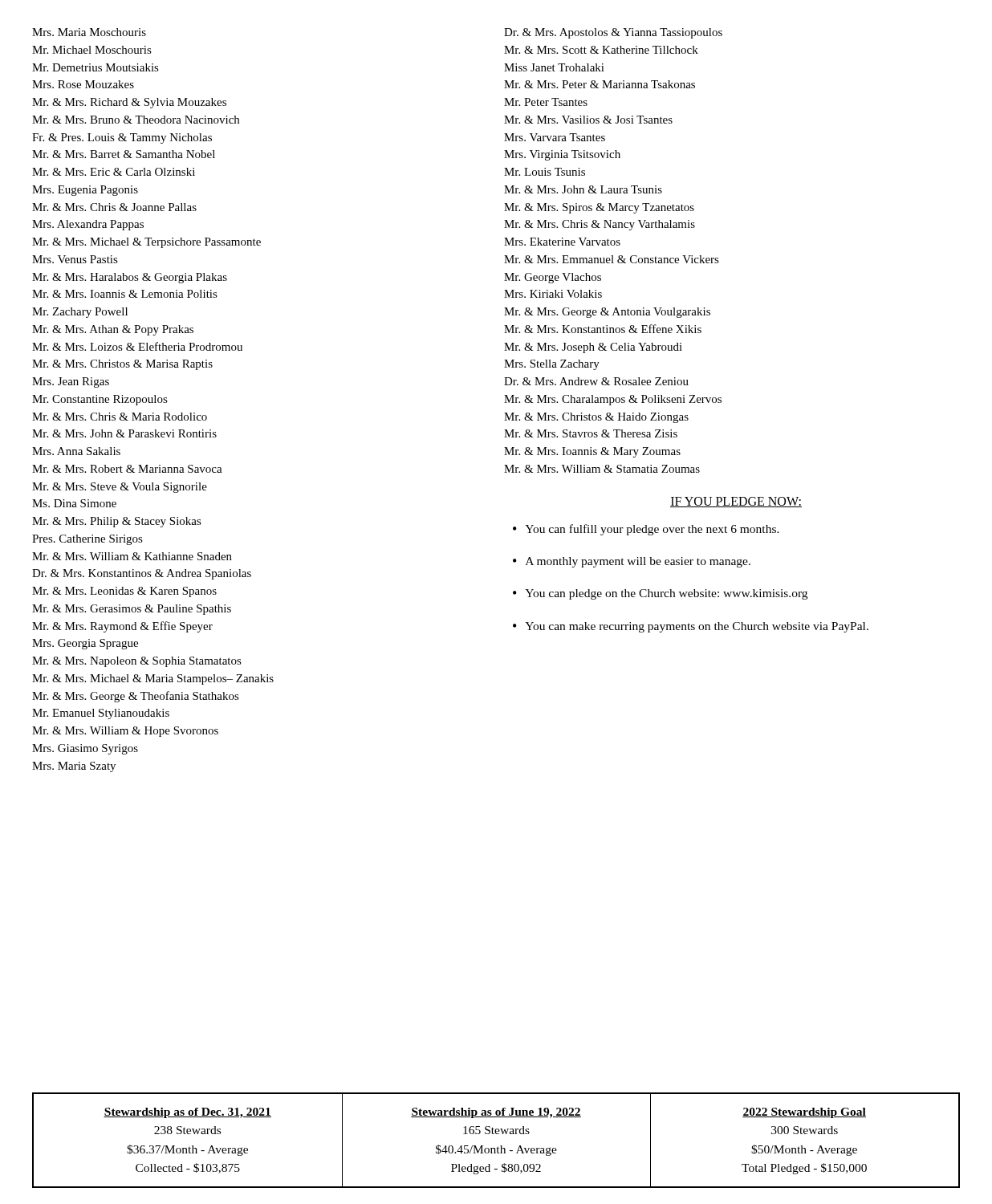
Task: Where does it say "Mr. Peter Tsantes"?
Action: point(546,102)
